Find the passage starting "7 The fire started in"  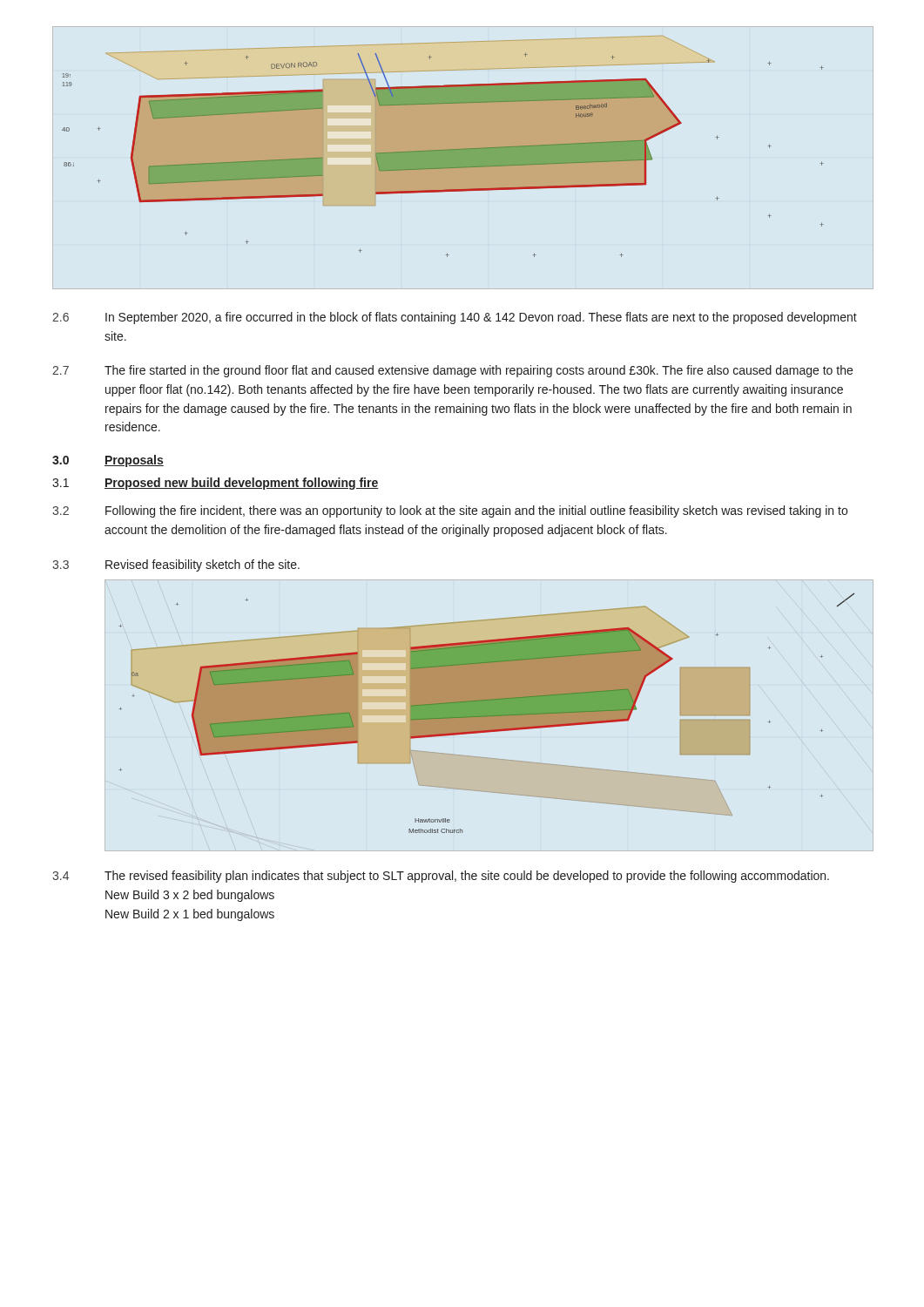[x=462, y=400]
